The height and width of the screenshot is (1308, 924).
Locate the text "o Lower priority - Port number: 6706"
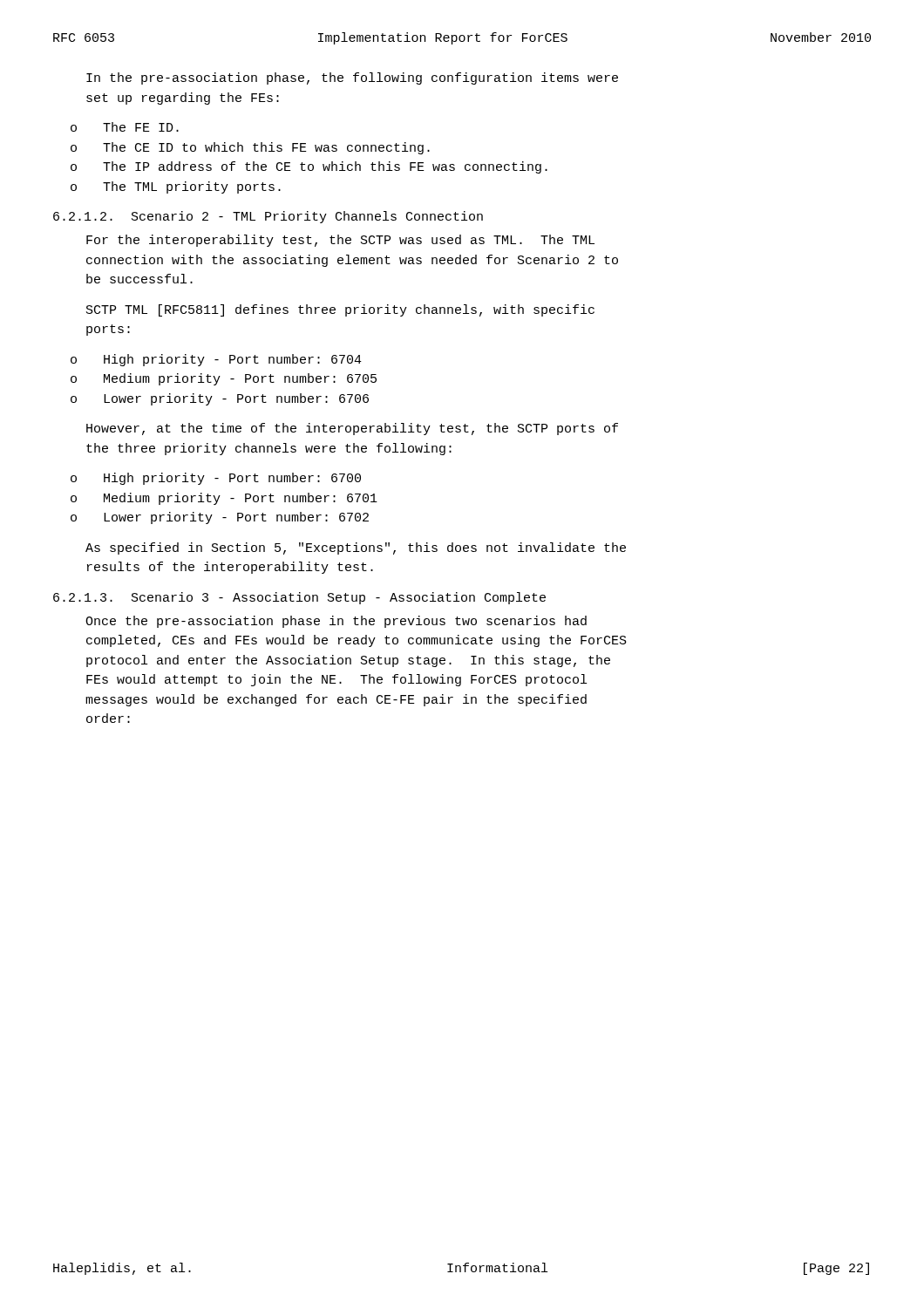point(220,399)
